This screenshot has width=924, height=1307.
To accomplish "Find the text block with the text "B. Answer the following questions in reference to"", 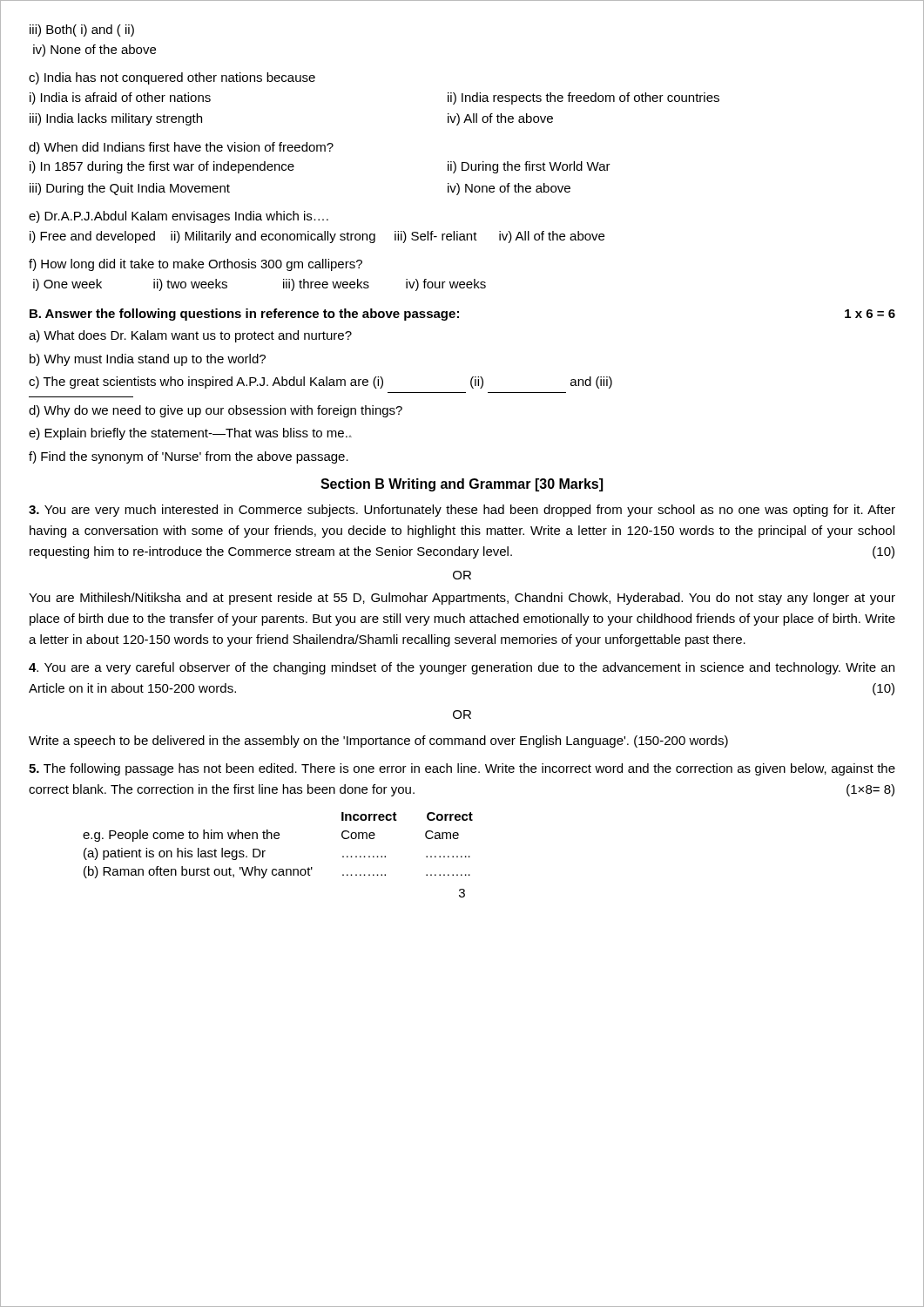I will [462, 313].
